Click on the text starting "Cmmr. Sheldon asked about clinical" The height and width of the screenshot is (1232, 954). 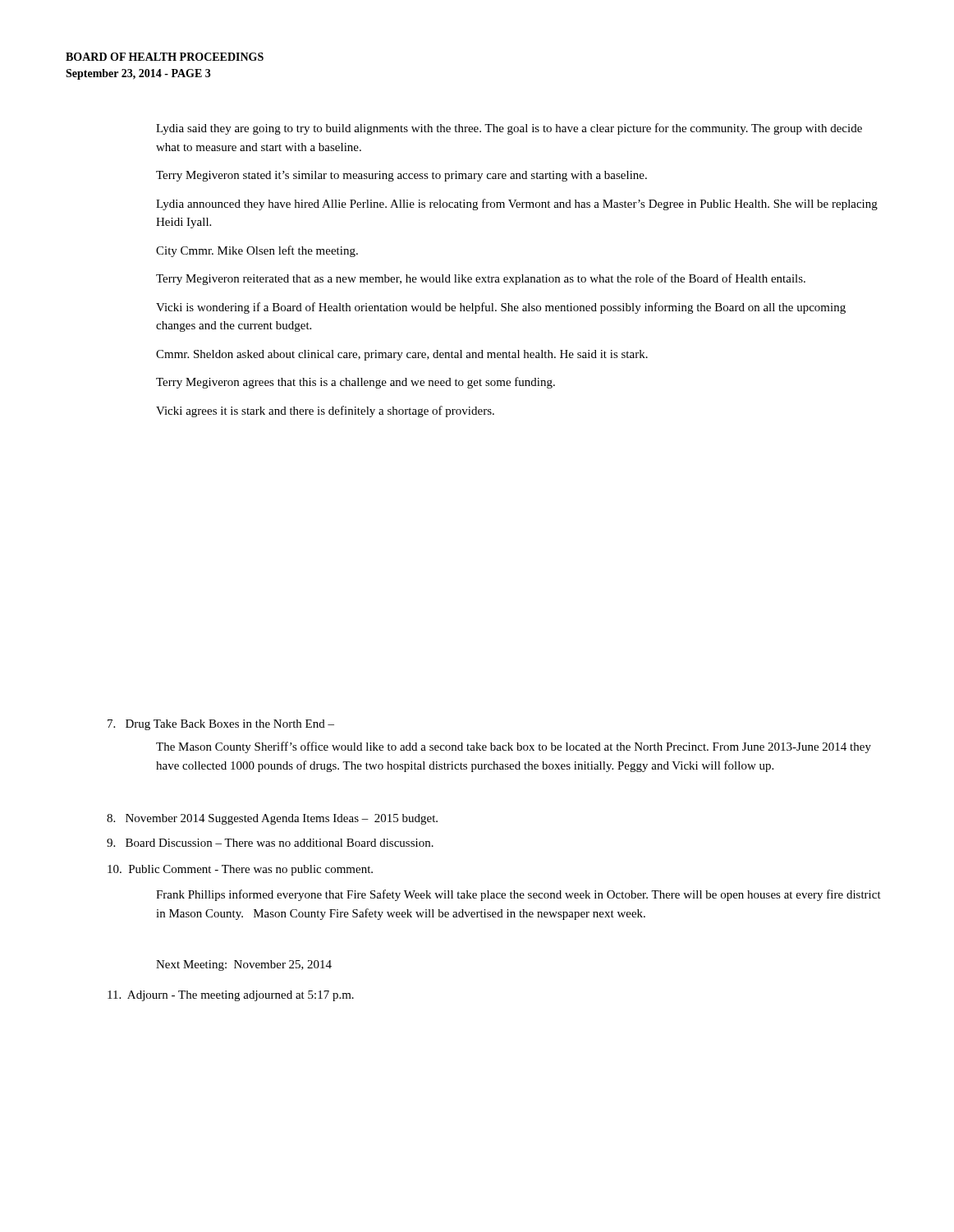402,354
